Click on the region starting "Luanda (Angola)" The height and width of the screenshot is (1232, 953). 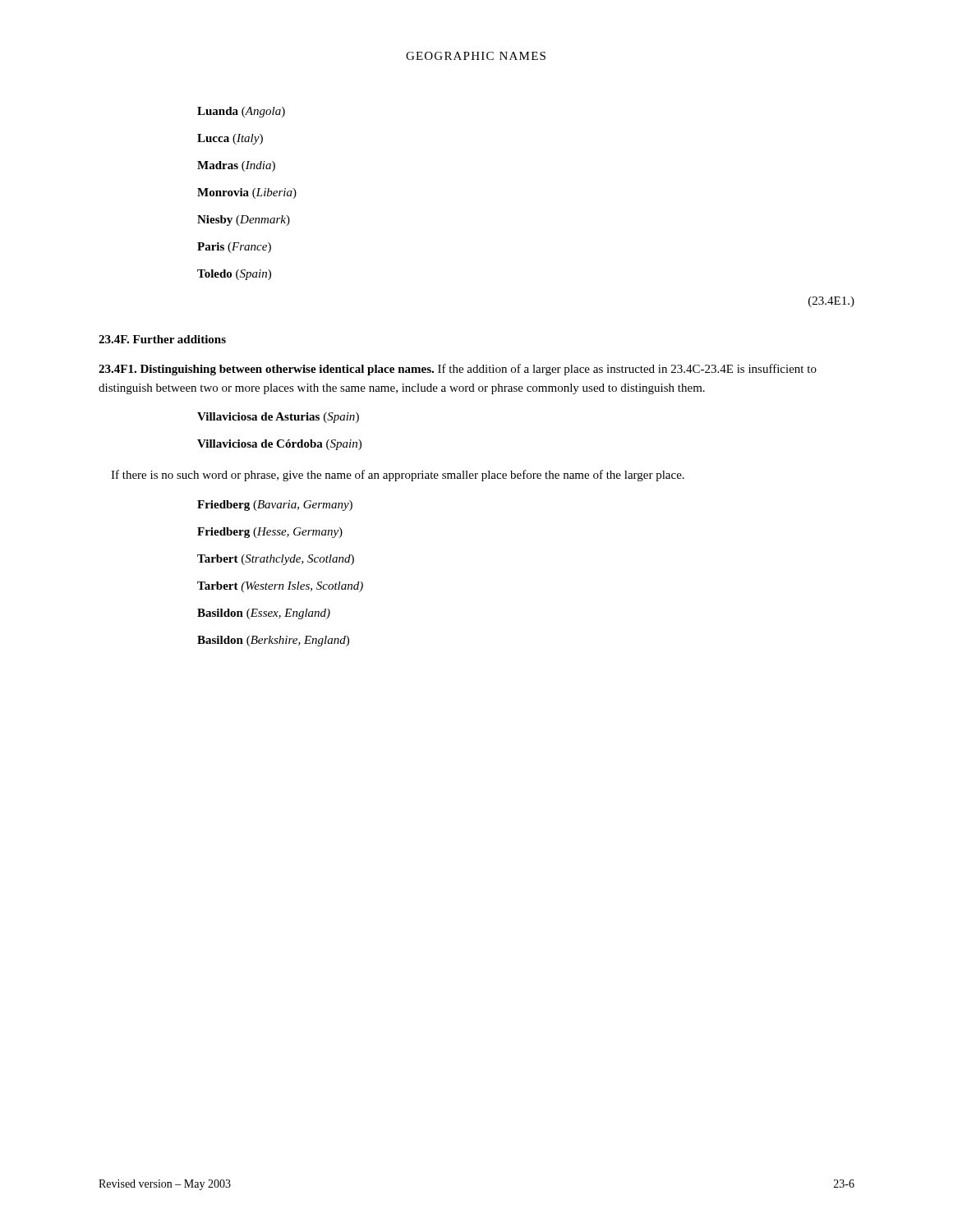(241, 111)
